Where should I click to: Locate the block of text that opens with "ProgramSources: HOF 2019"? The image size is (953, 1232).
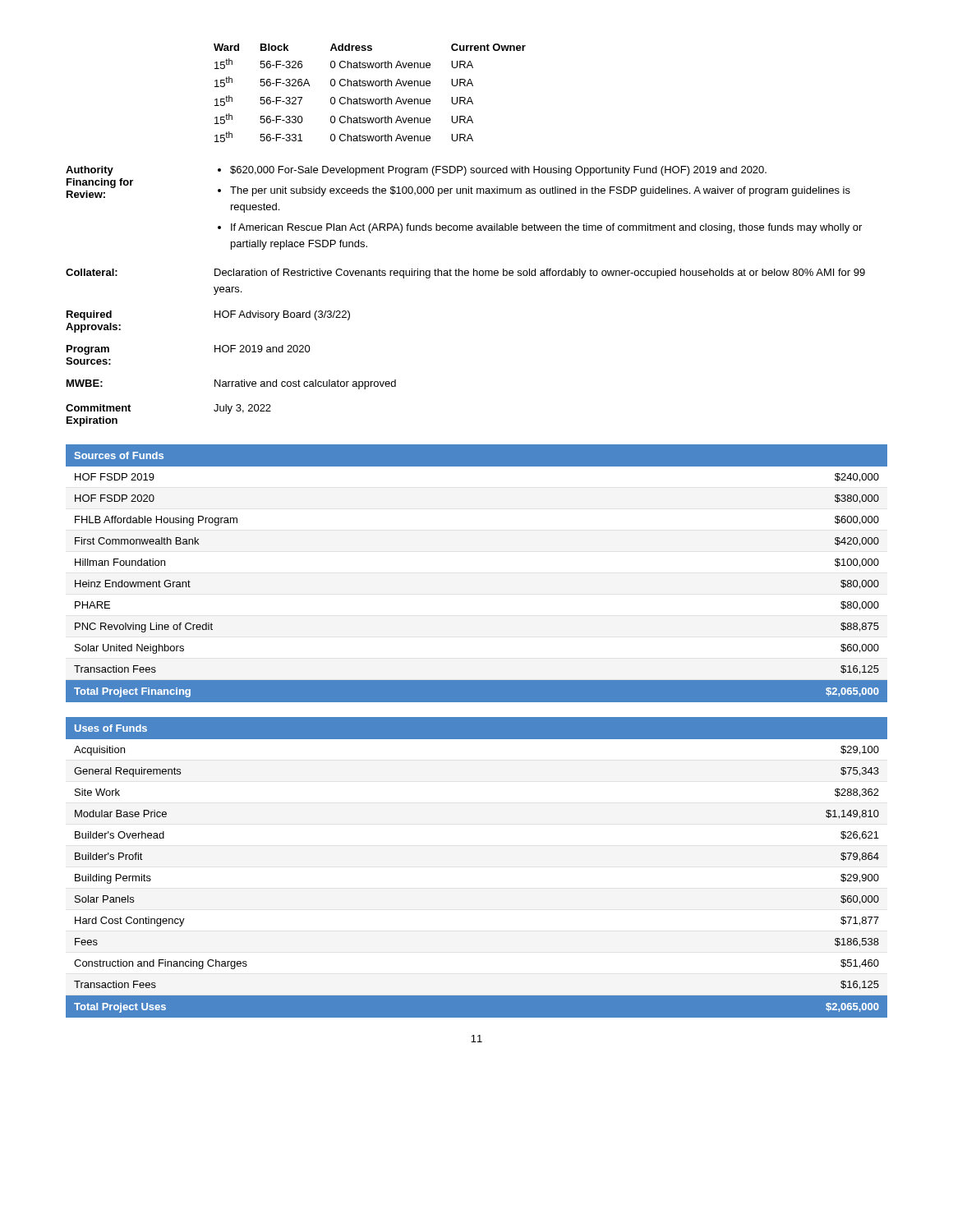point(86,350)
